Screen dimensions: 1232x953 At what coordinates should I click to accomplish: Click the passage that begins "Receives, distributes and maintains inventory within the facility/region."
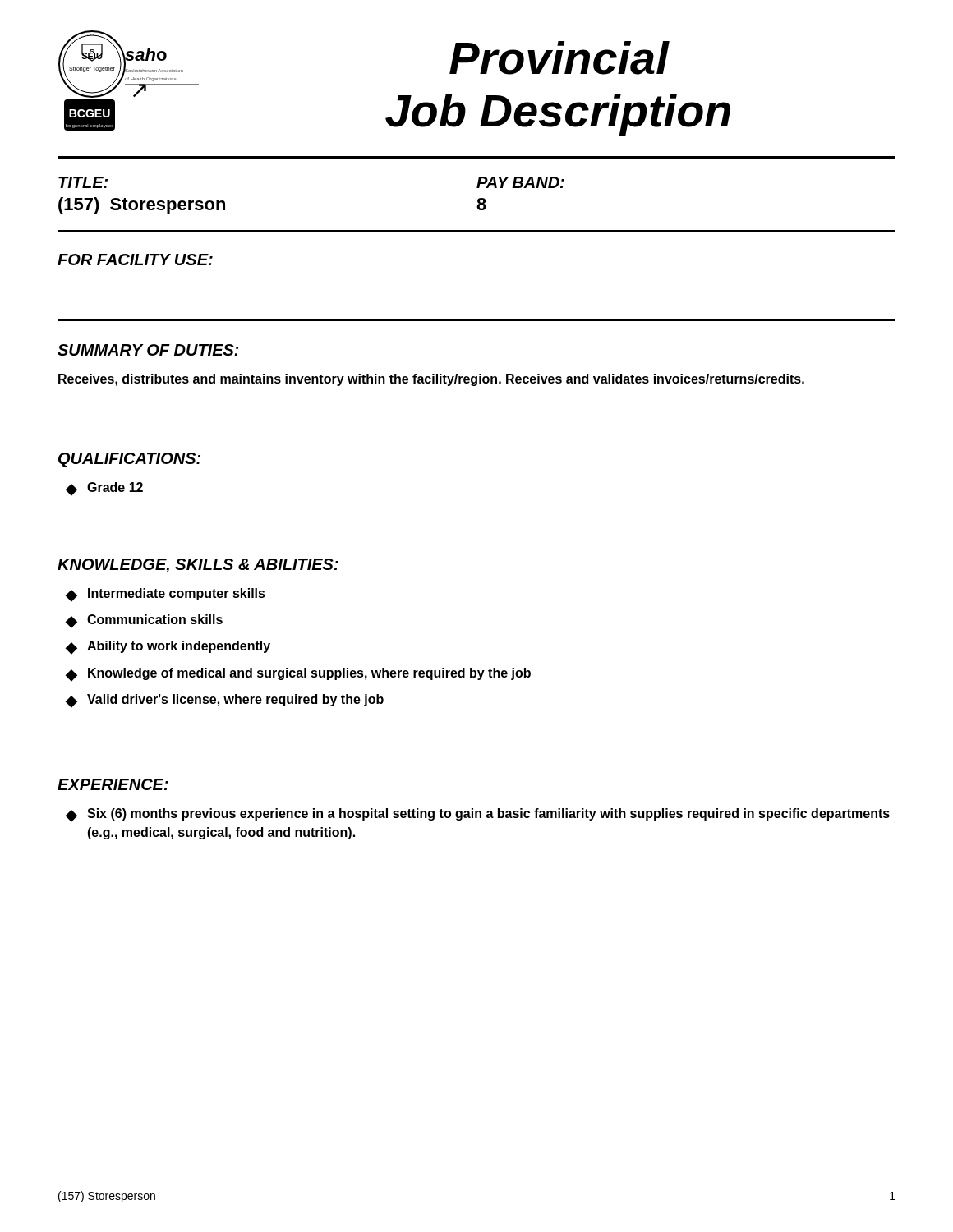pyautogui.click(x=431, y=379)
